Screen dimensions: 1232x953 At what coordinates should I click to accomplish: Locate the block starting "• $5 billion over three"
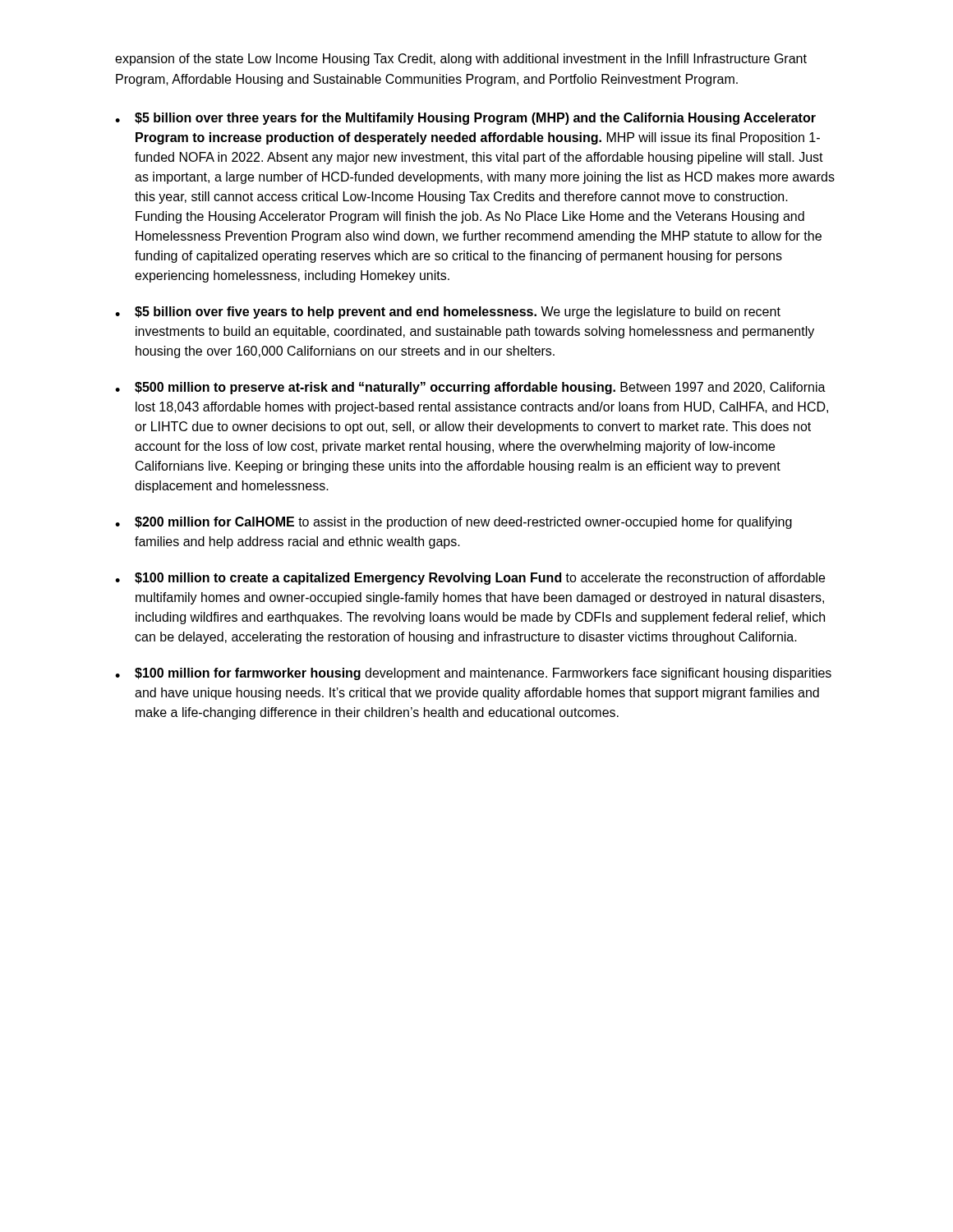point(476,197)
